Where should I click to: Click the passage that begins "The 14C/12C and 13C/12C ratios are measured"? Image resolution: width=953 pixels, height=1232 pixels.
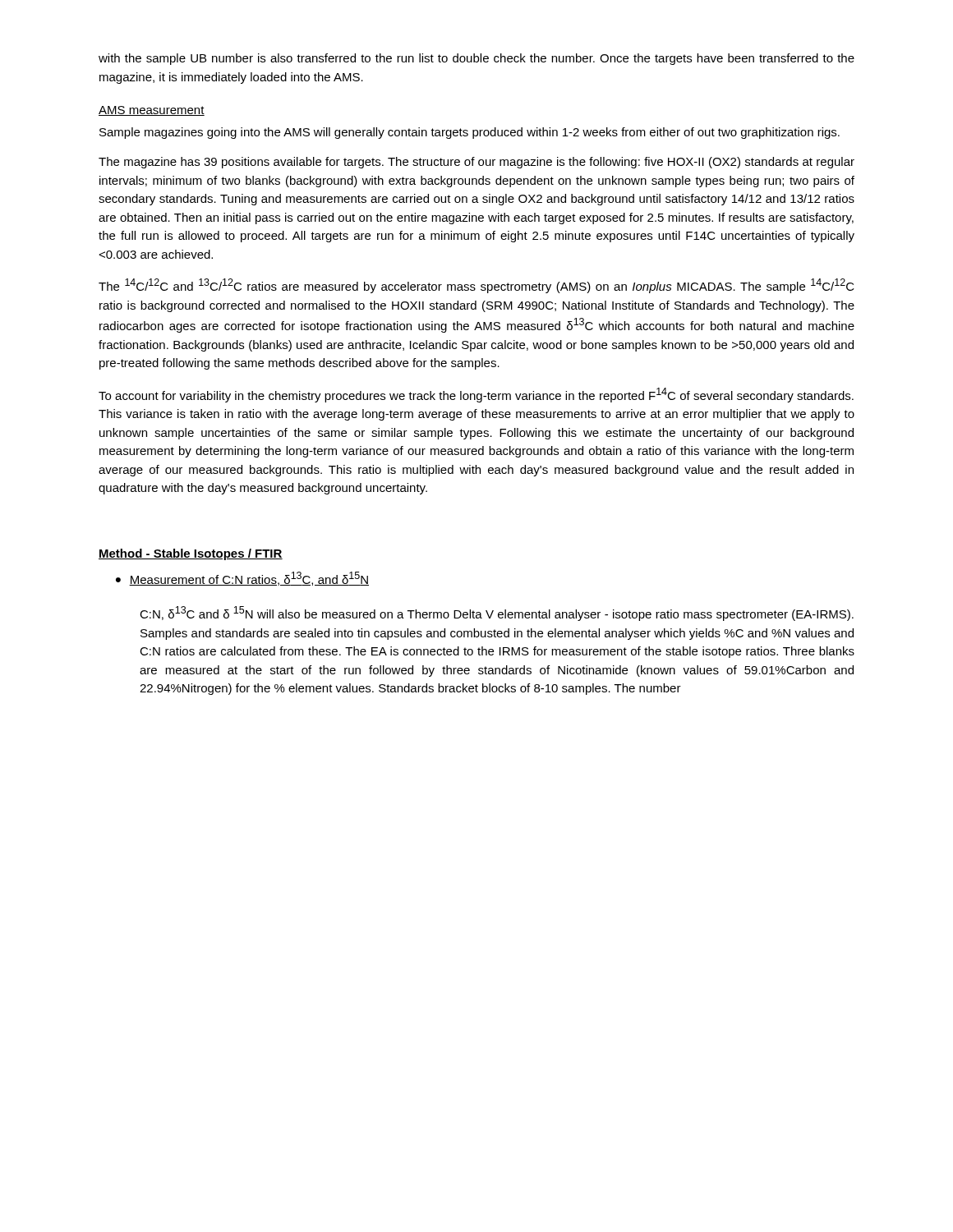(476, 323)
